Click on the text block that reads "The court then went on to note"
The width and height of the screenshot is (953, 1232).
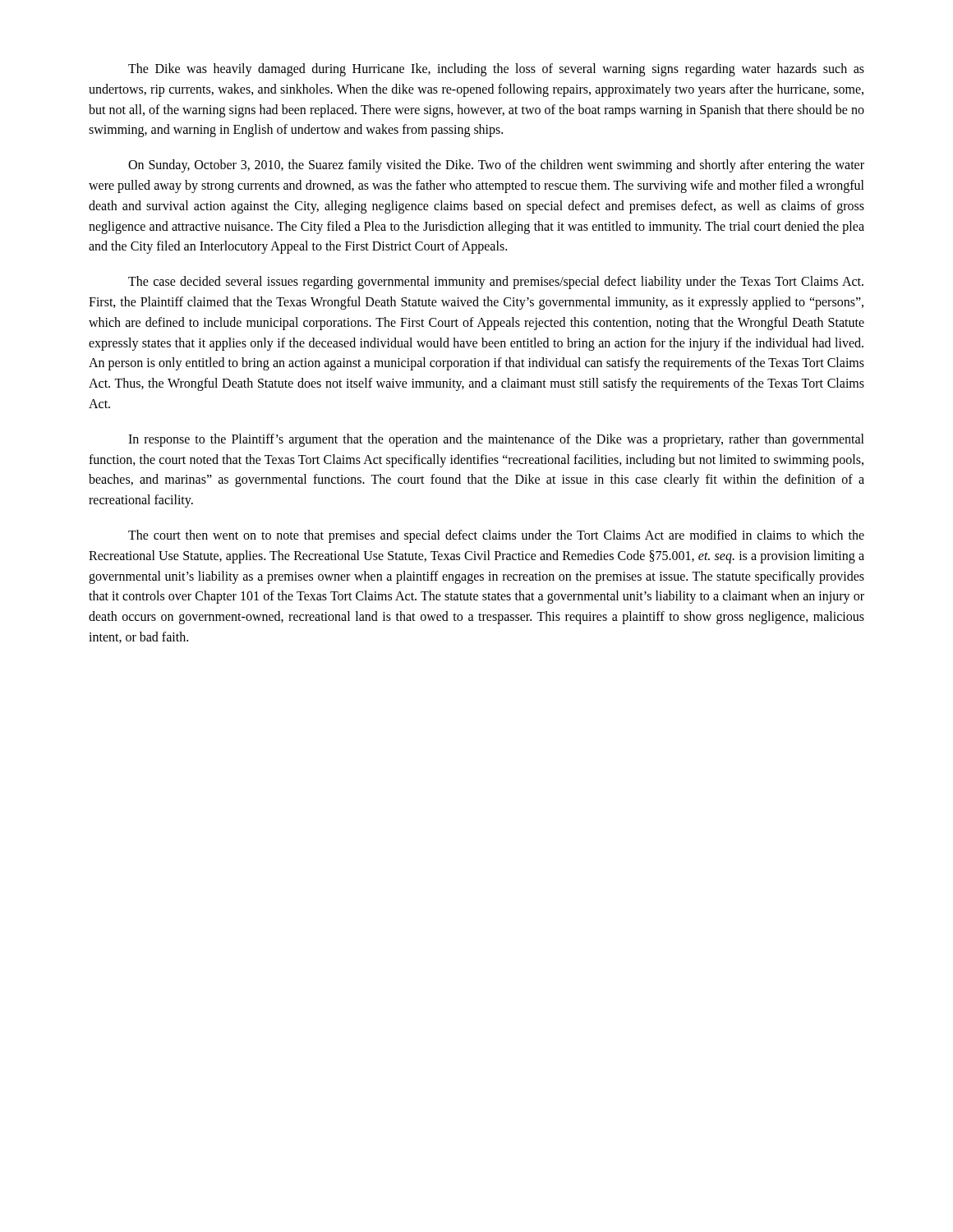(x=476, y=586)
